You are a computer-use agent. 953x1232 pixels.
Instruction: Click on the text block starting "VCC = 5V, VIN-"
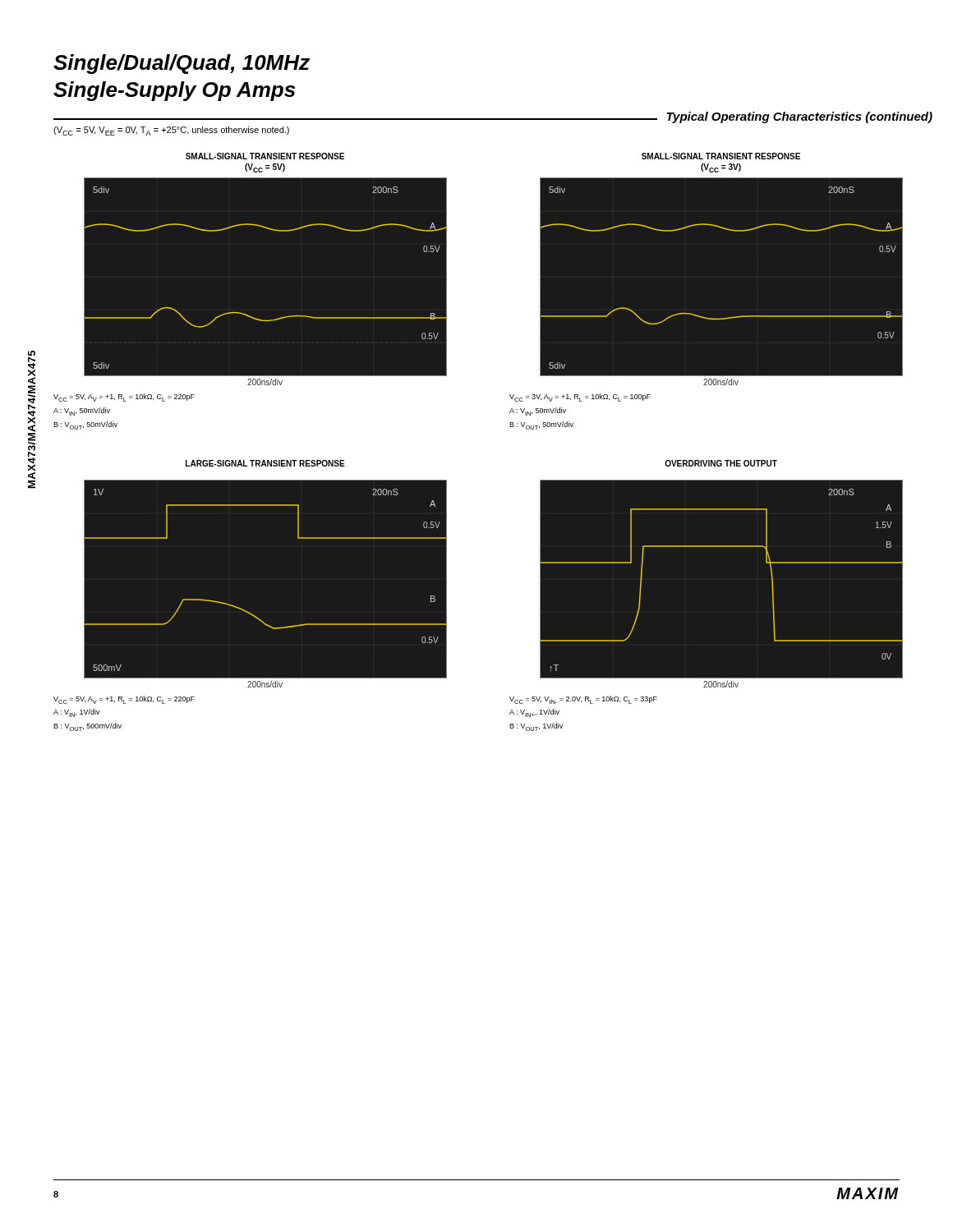(x=583, y=700)
